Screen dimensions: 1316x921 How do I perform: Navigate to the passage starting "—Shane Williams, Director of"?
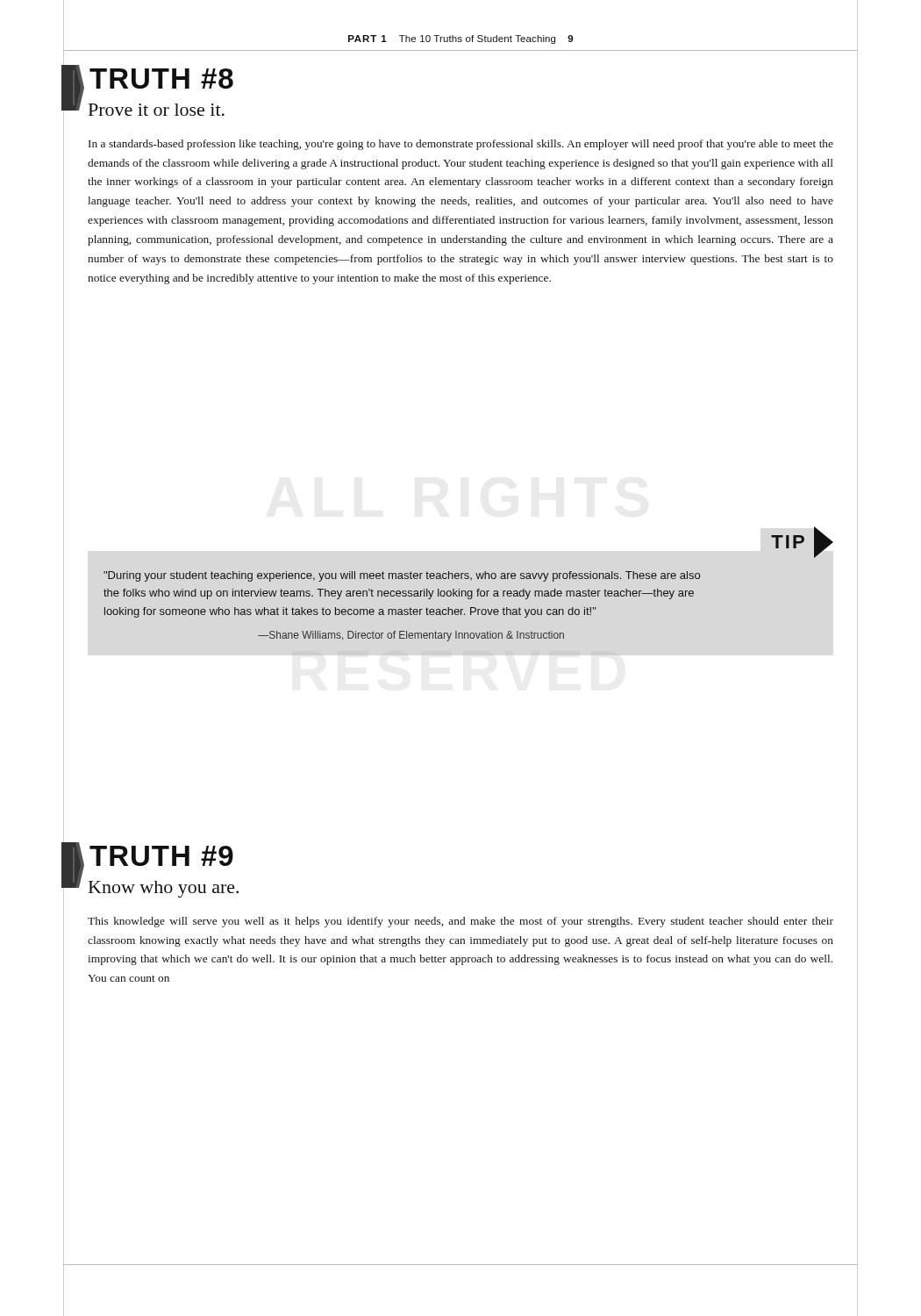click(411, 635)
